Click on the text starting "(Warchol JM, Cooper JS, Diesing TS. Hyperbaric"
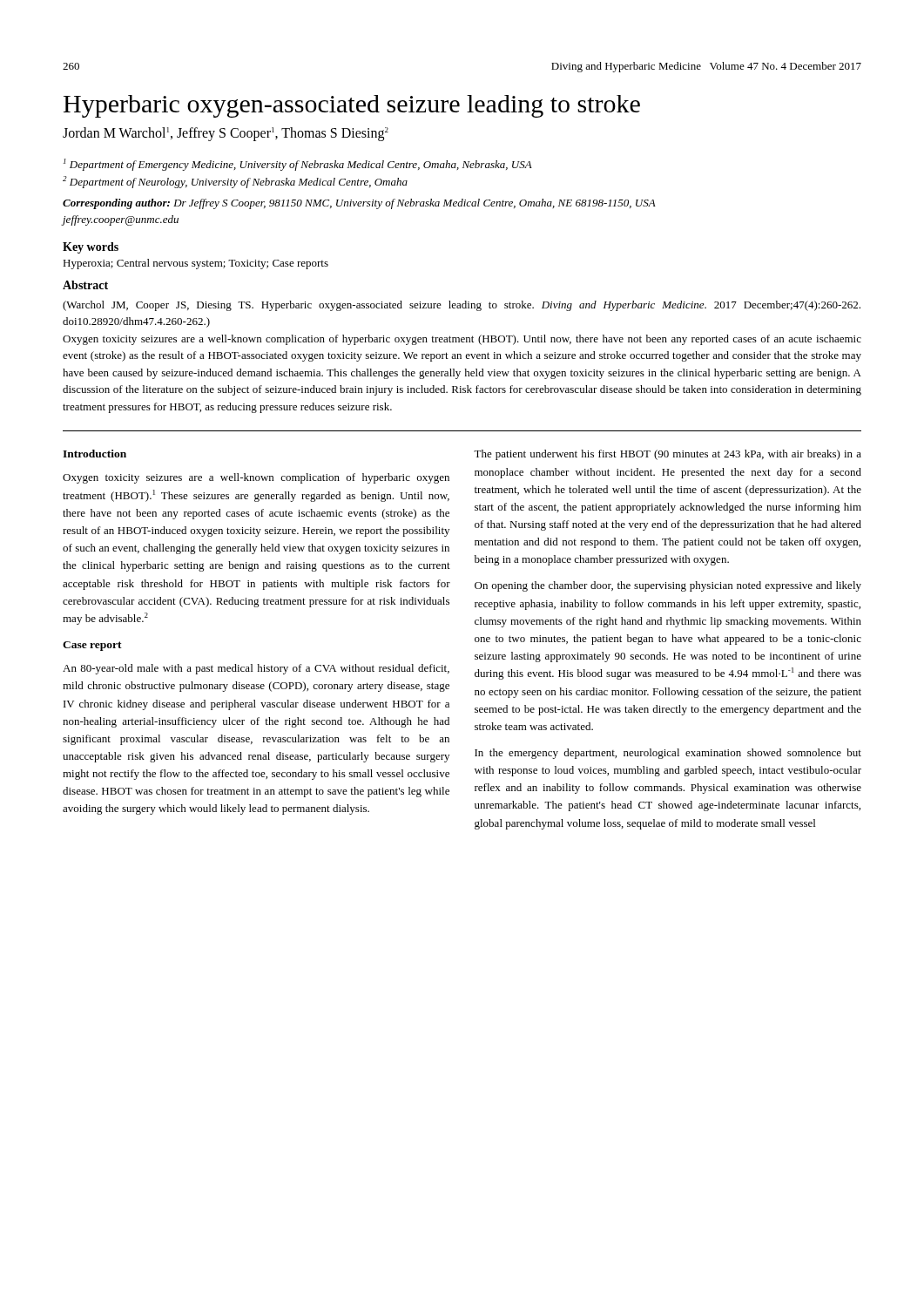The image size is (924, 1307). [462, 356]
